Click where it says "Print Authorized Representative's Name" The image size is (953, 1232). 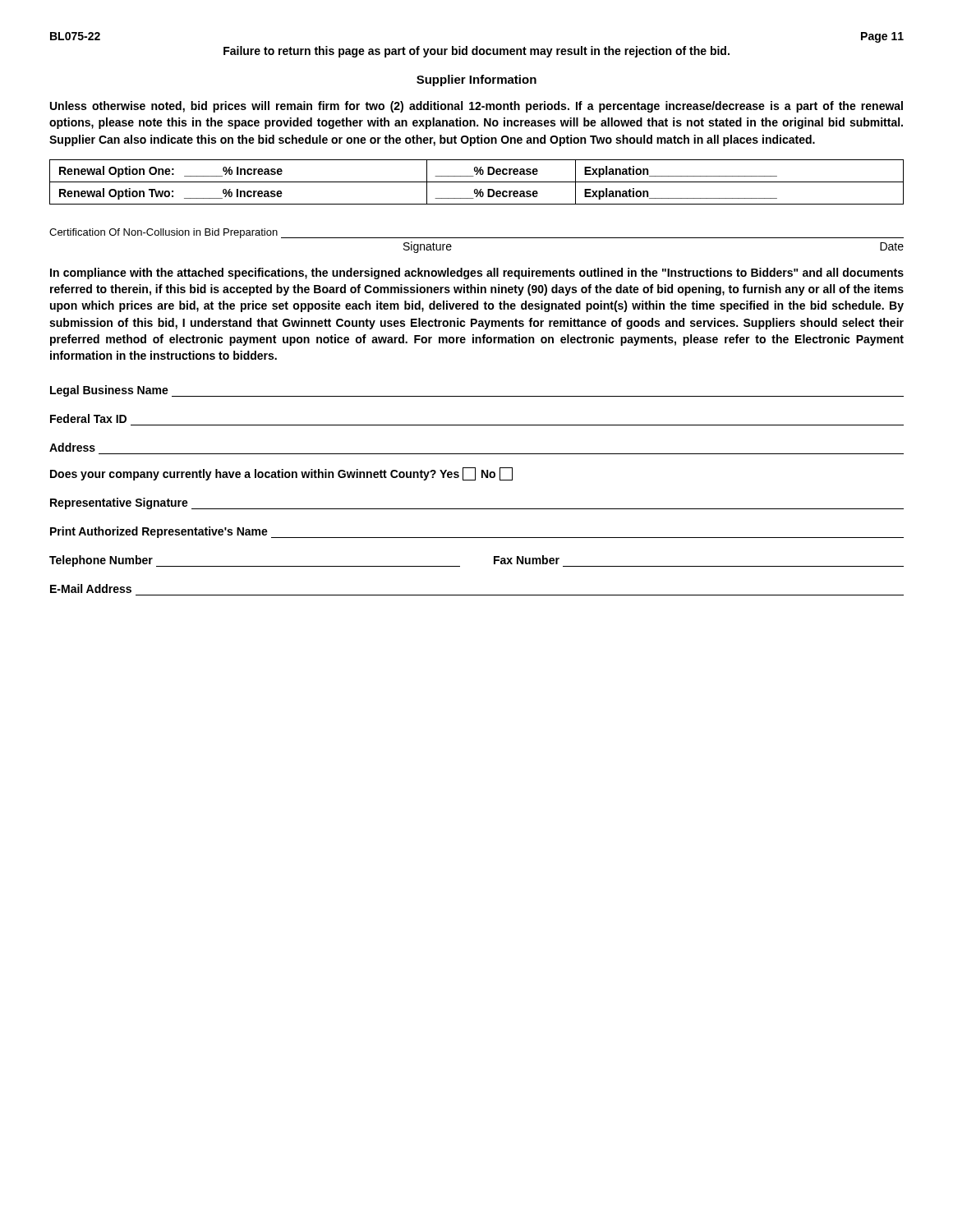click(x=476, y=530)
